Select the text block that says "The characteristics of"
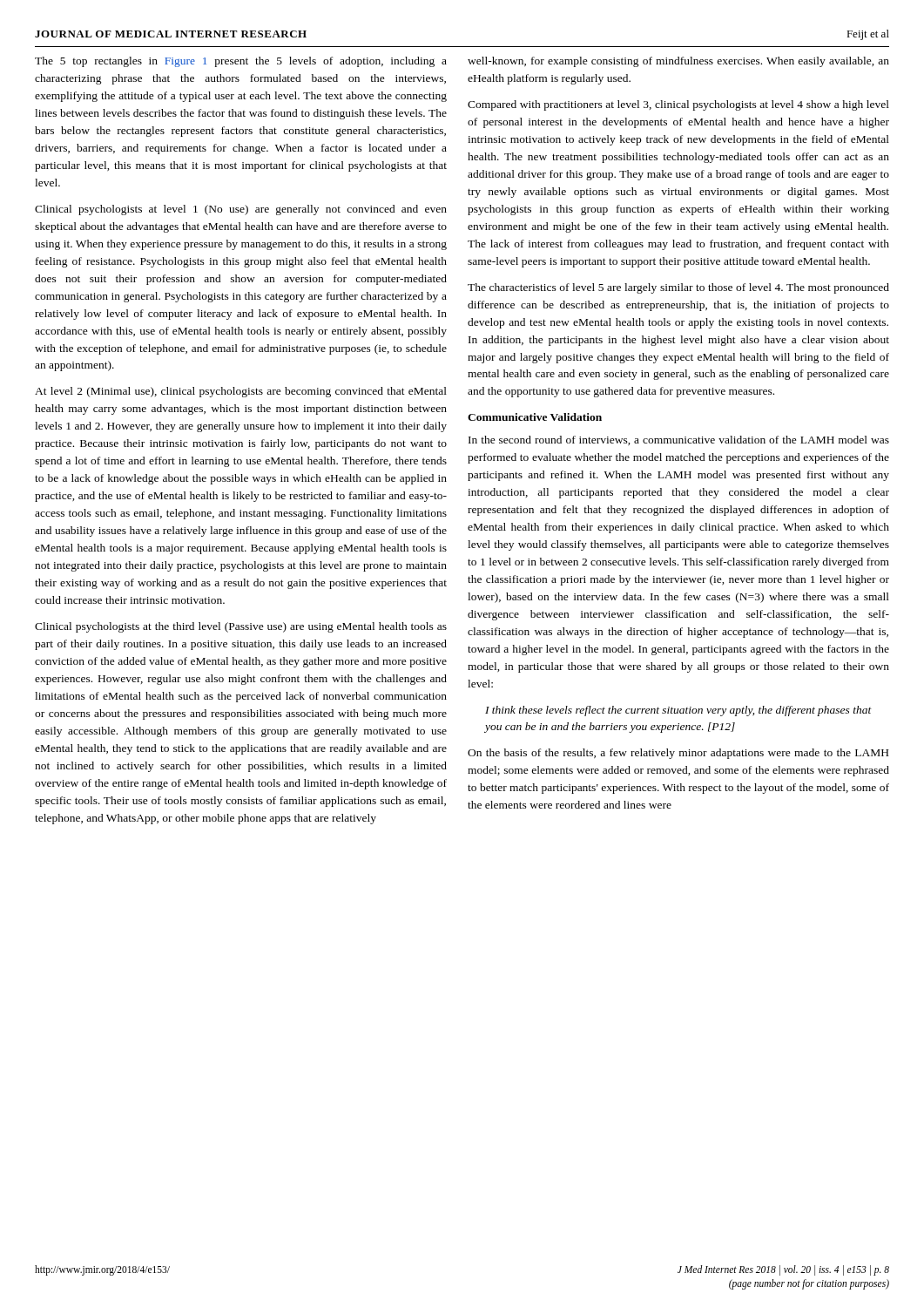The height and width of the screenshot is (1307, 924). tap(678, 339)
